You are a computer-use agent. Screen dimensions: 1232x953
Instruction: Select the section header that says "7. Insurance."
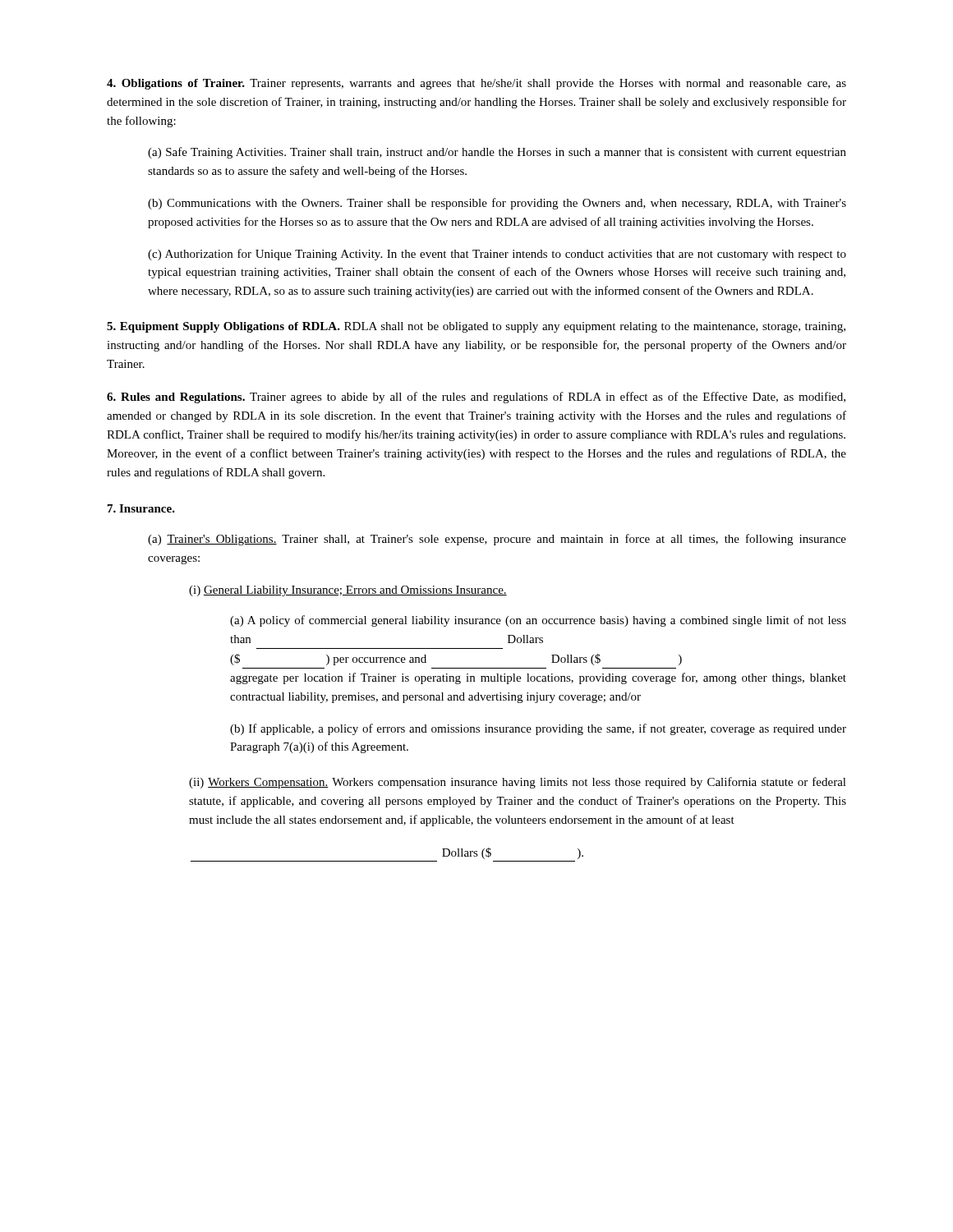click(141, 509)
